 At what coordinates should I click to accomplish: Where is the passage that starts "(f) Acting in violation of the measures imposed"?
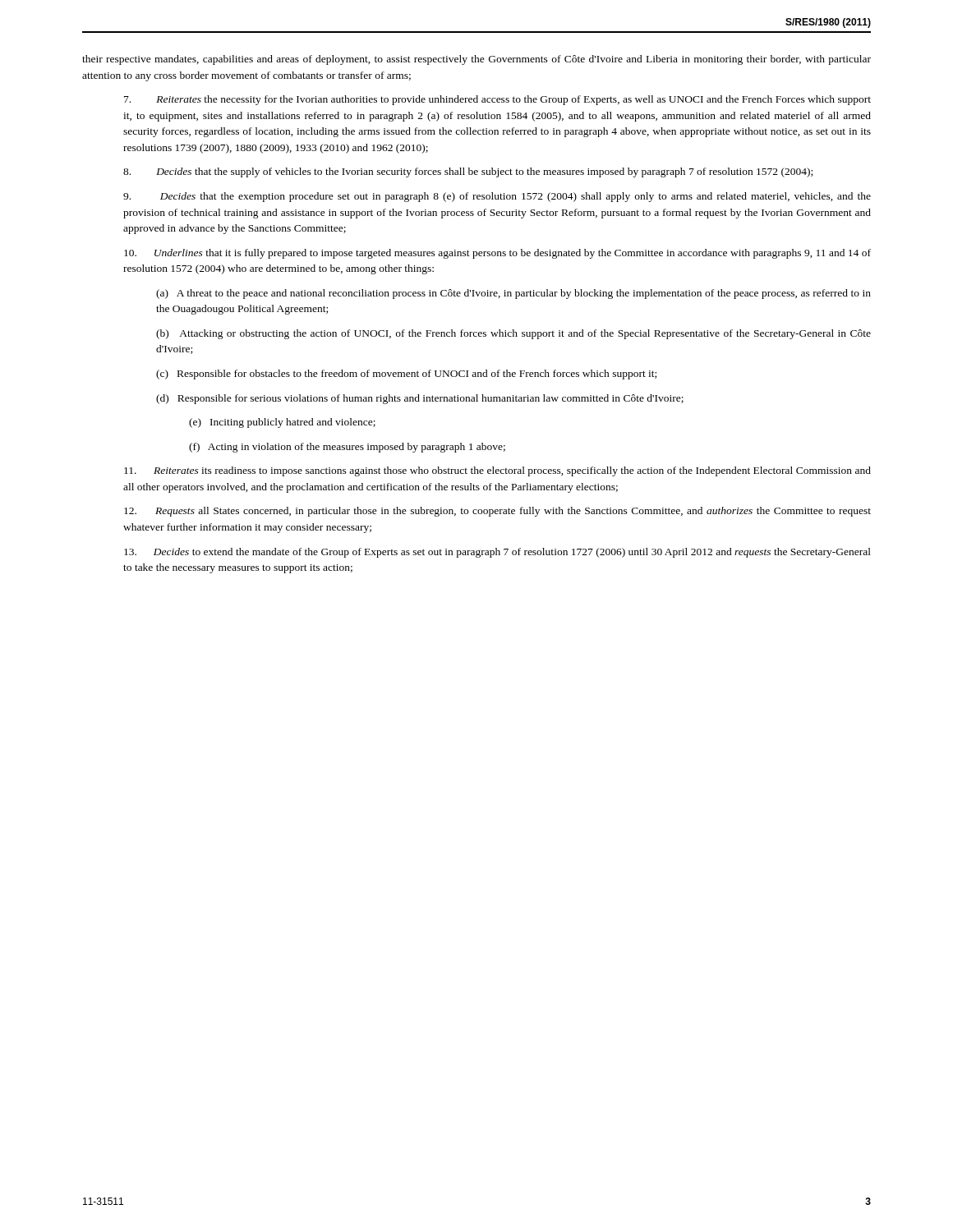click(x=347, y=446)
